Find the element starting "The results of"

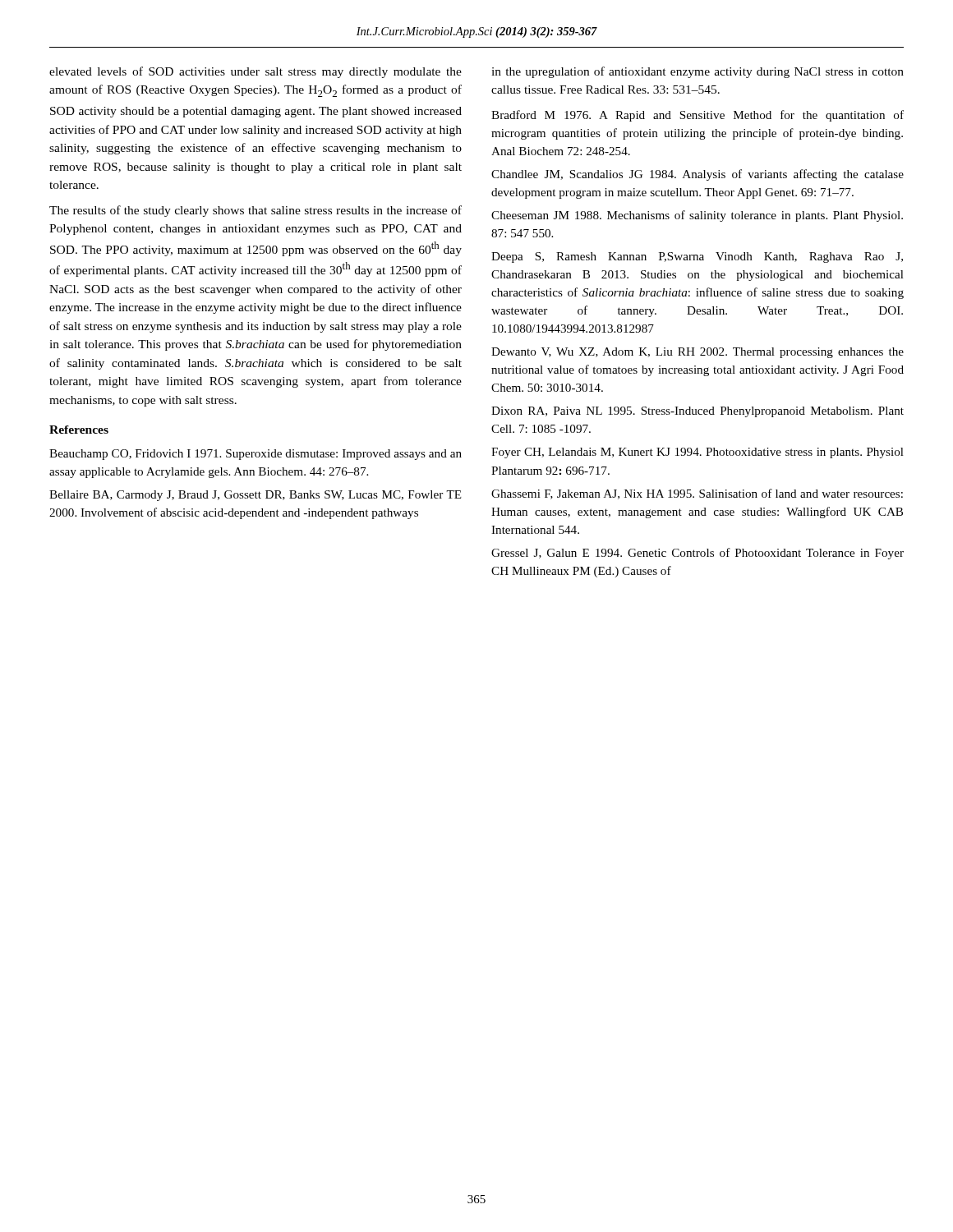tap(255, 305)
